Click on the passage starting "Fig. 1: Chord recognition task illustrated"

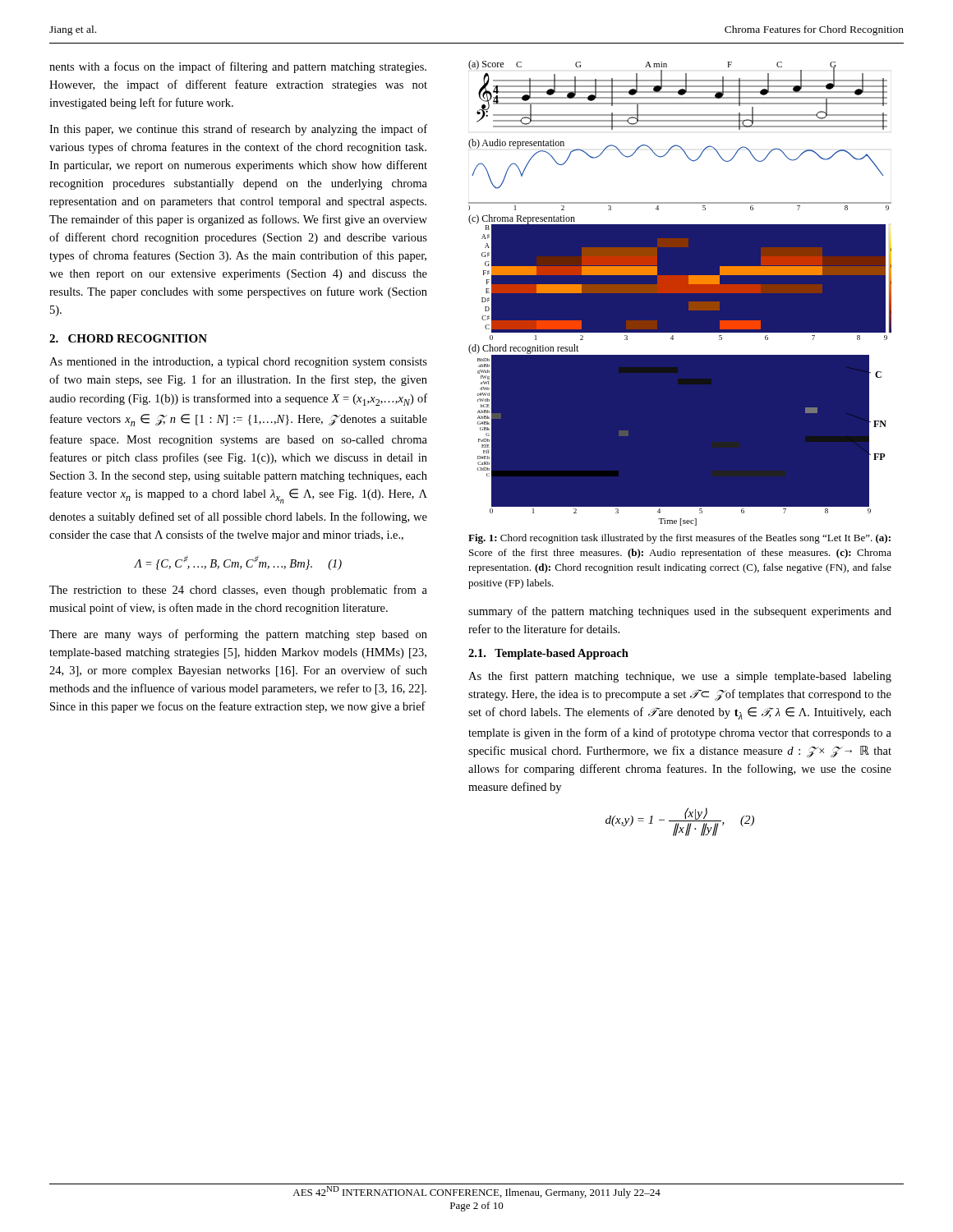coord(680,560)
